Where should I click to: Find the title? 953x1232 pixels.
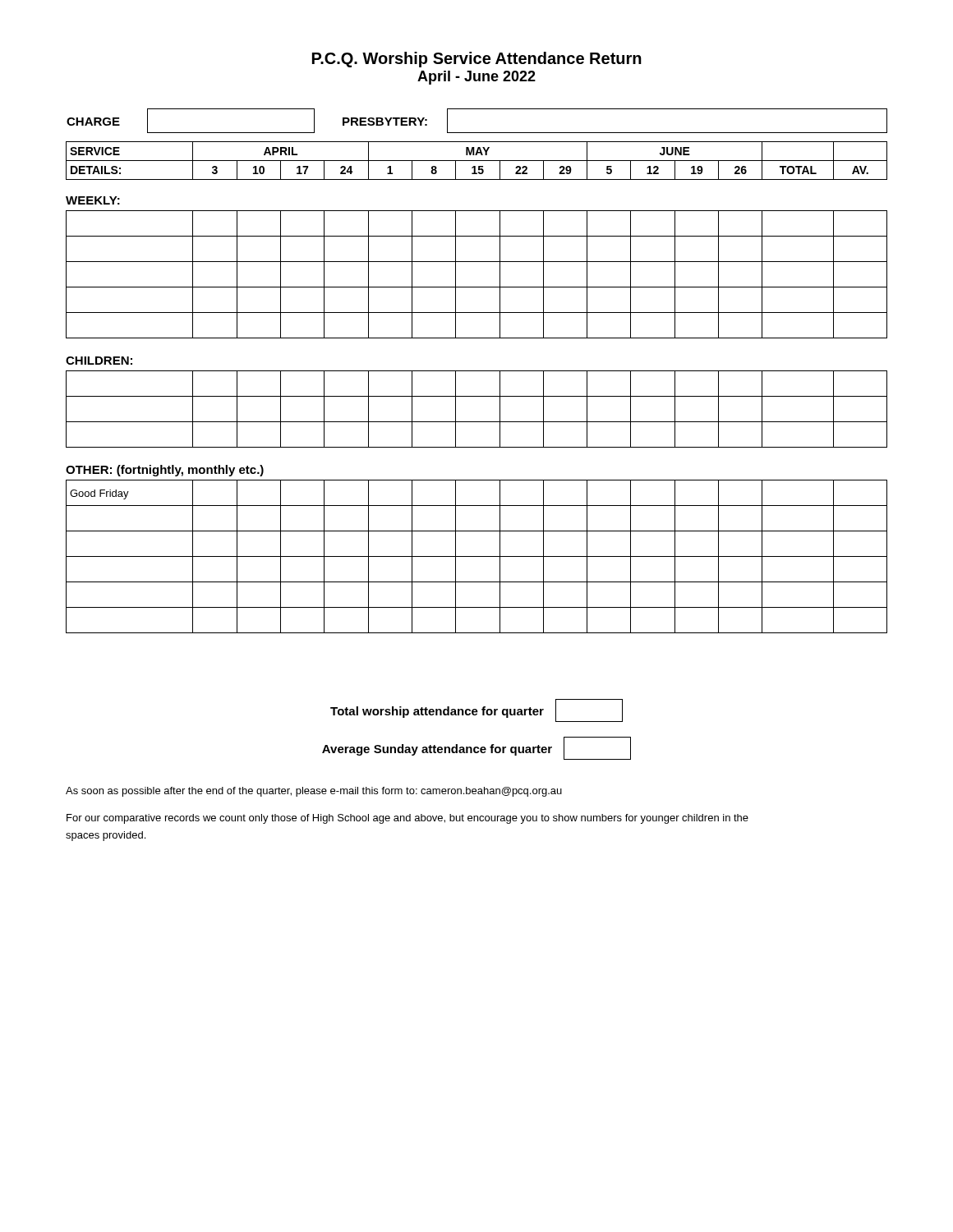476,67
